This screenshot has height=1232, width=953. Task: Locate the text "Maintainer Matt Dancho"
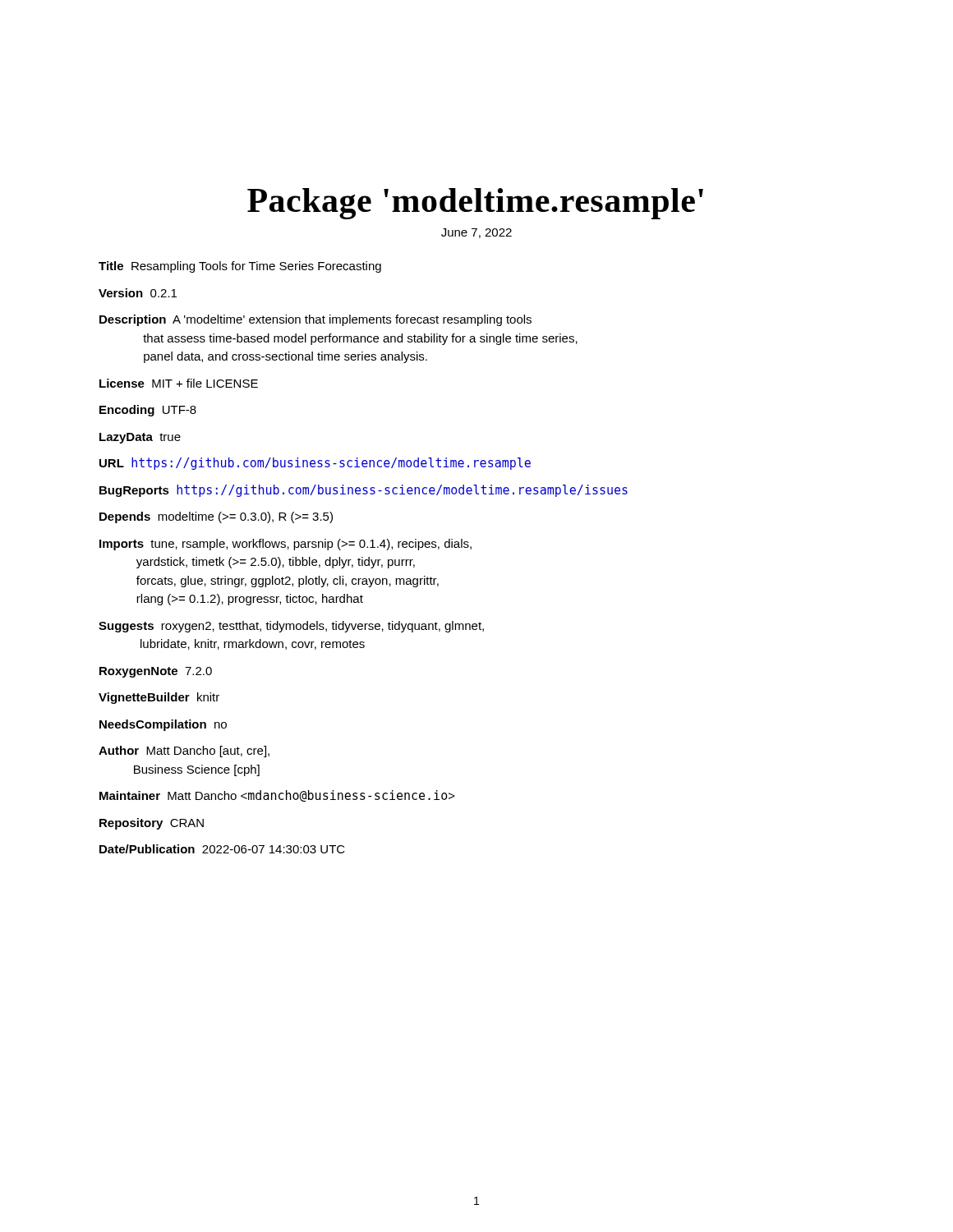coord(277,796)
